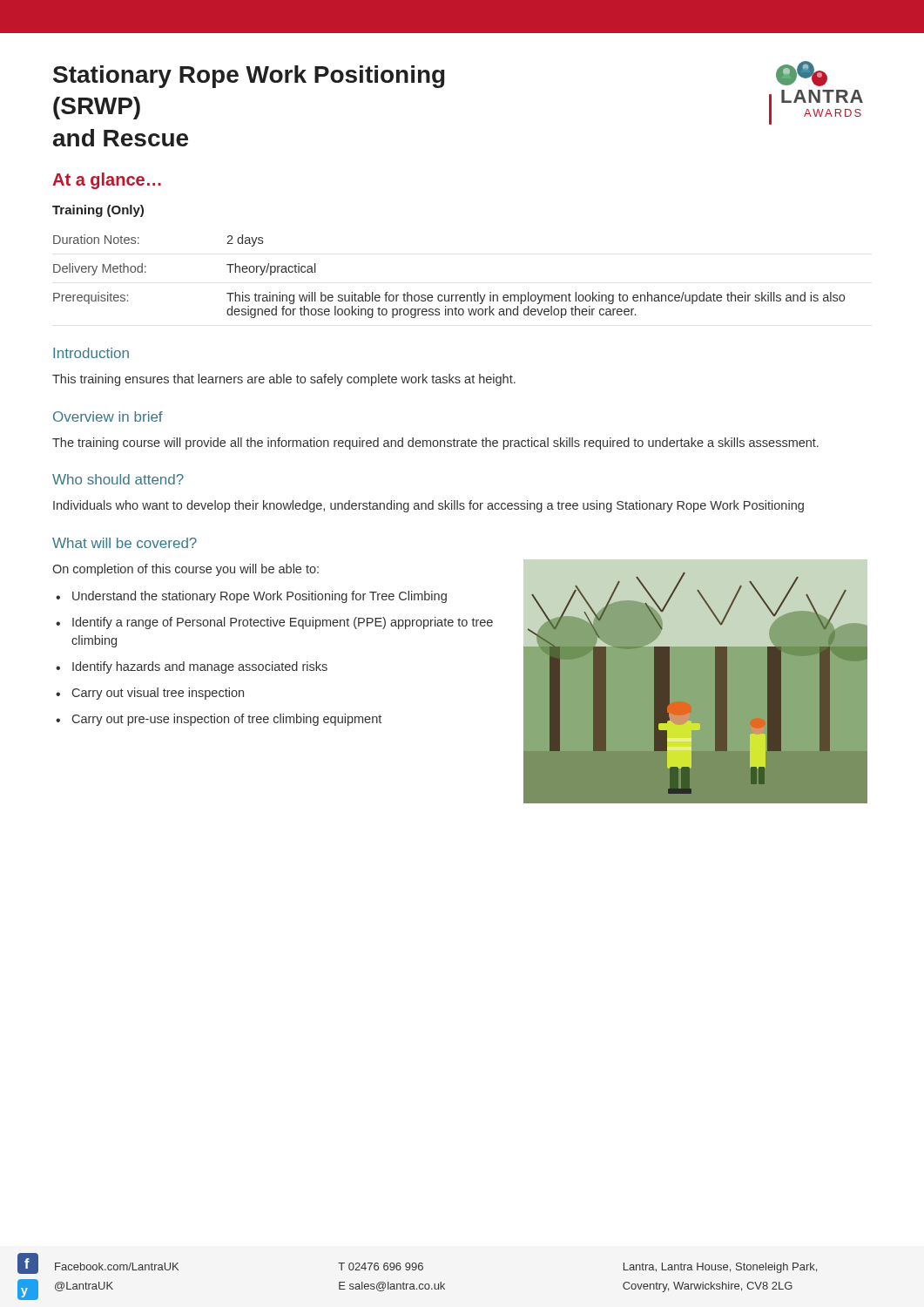Navigate to the region starting "Carry out pre-use inspection of tree"
Screen dimensions: 1307x924
point(227,719)
